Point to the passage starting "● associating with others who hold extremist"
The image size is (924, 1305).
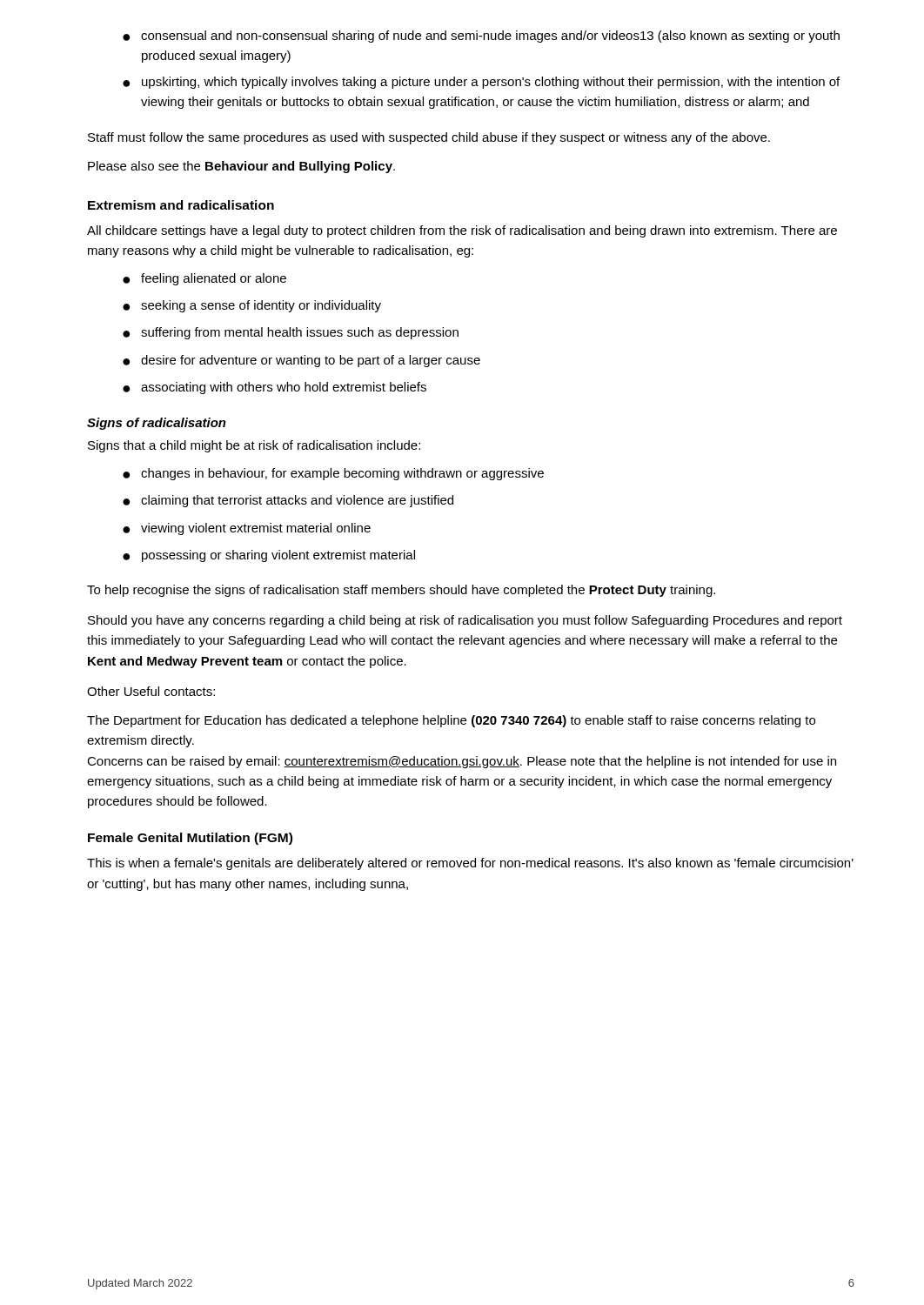point(275,388)
